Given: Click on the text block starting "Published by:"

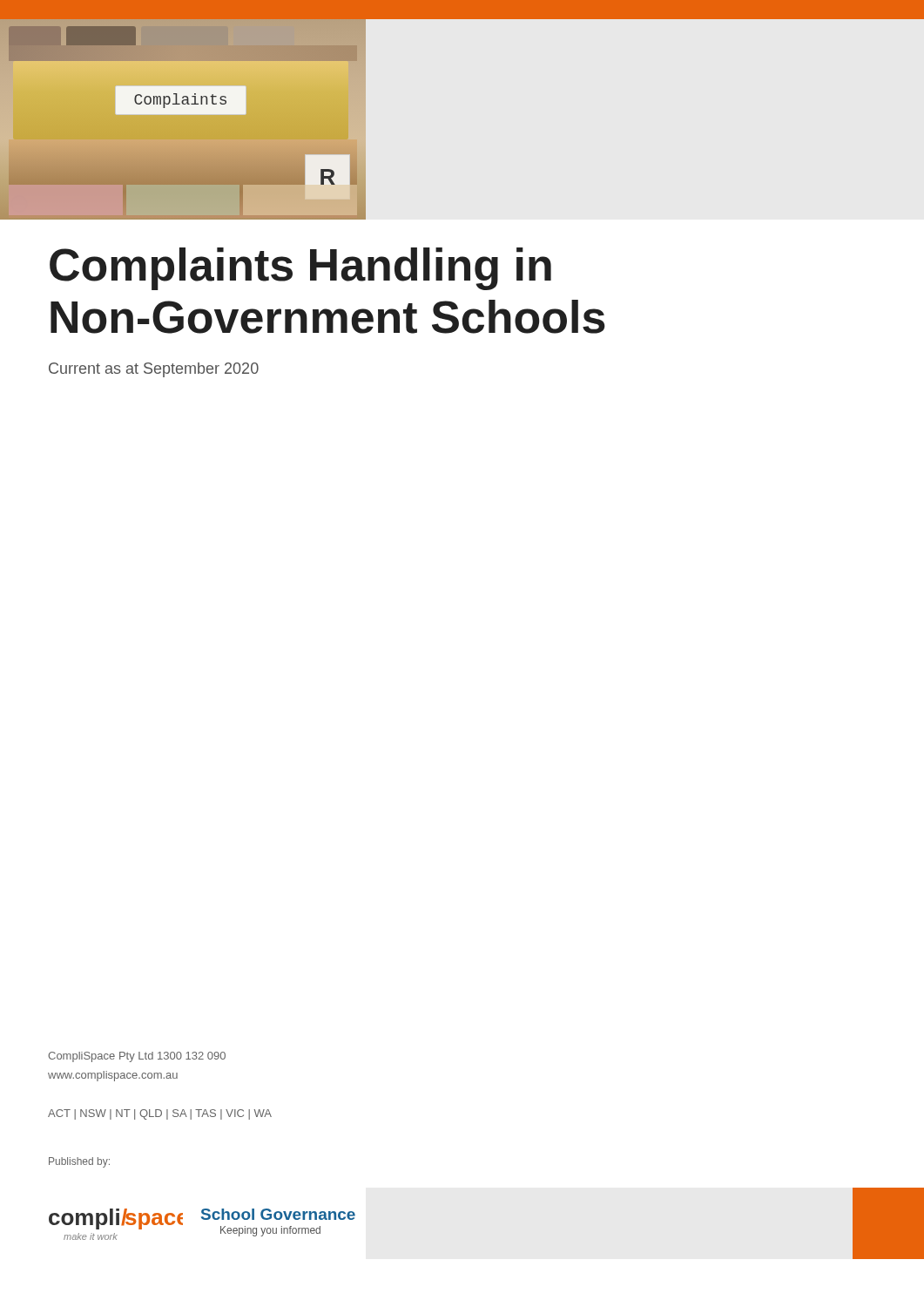Looking at the screenshot, I should (x=79, y=1161).
